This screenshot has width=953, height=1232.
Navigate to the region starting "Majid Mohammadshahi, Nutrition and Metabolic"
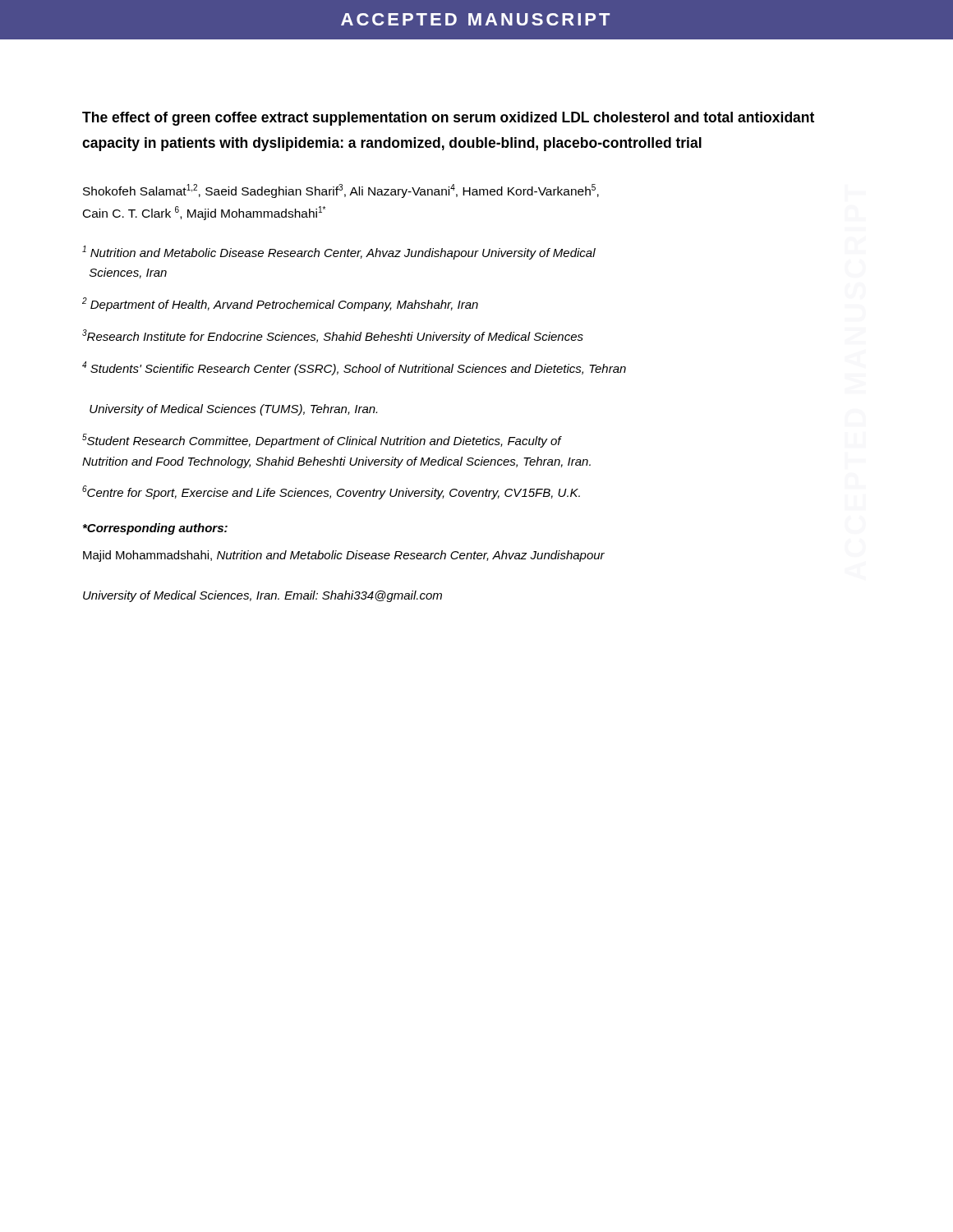click(344, 556)
